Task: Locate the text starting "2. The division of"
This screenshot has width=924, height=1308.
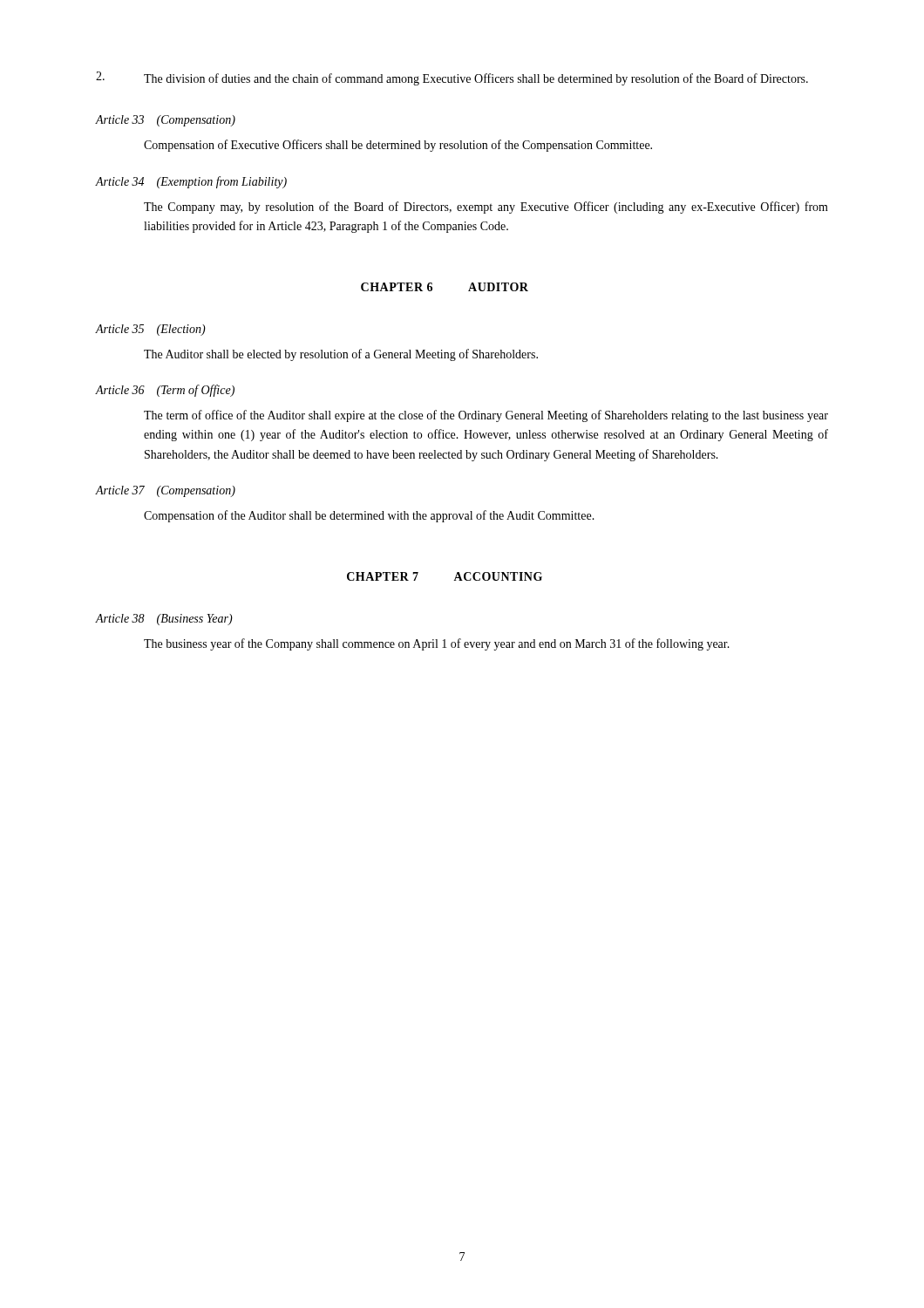Action: coord(462,80)
